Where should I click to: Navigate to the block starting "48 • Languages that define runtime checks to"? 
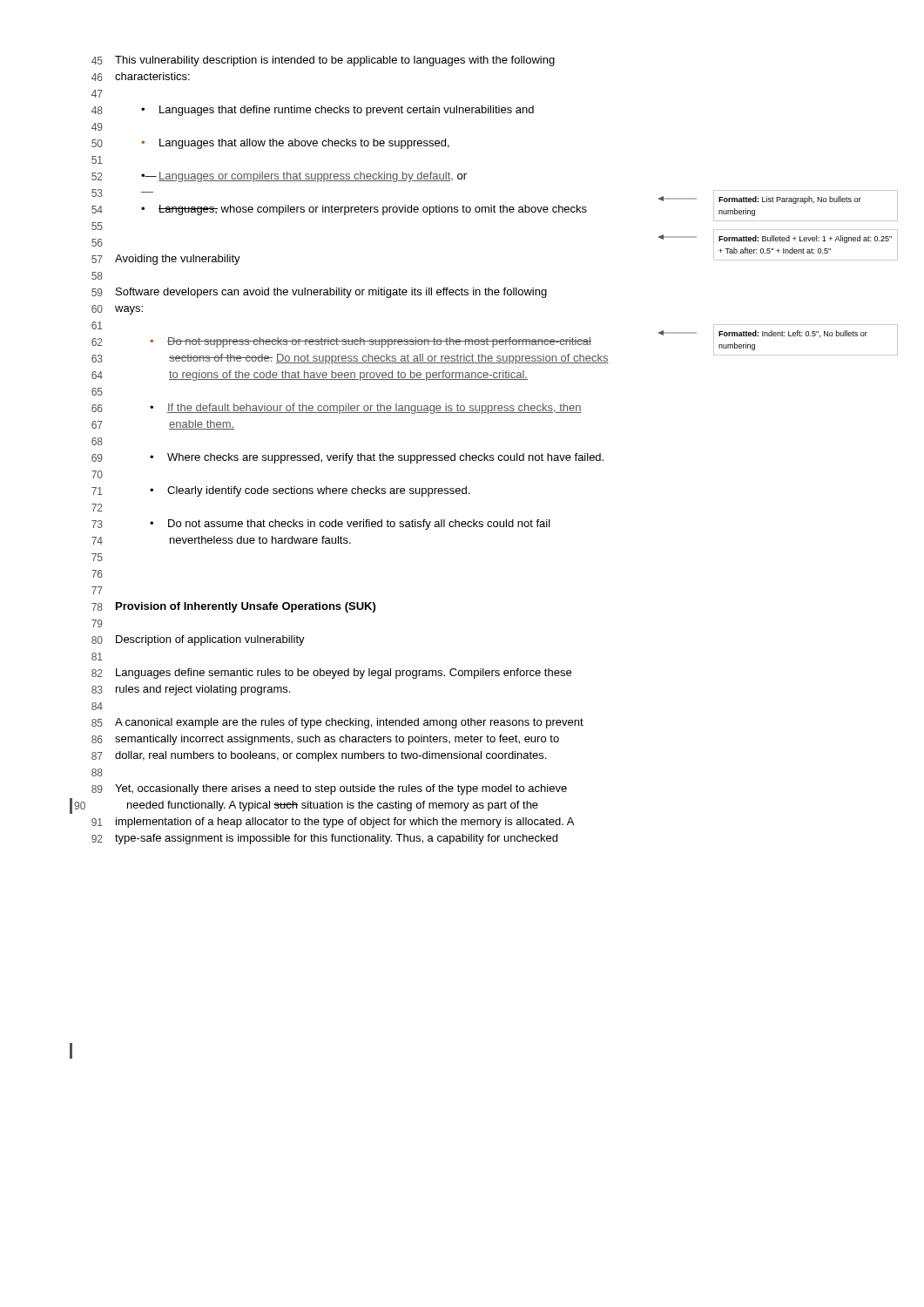[366, 110]
